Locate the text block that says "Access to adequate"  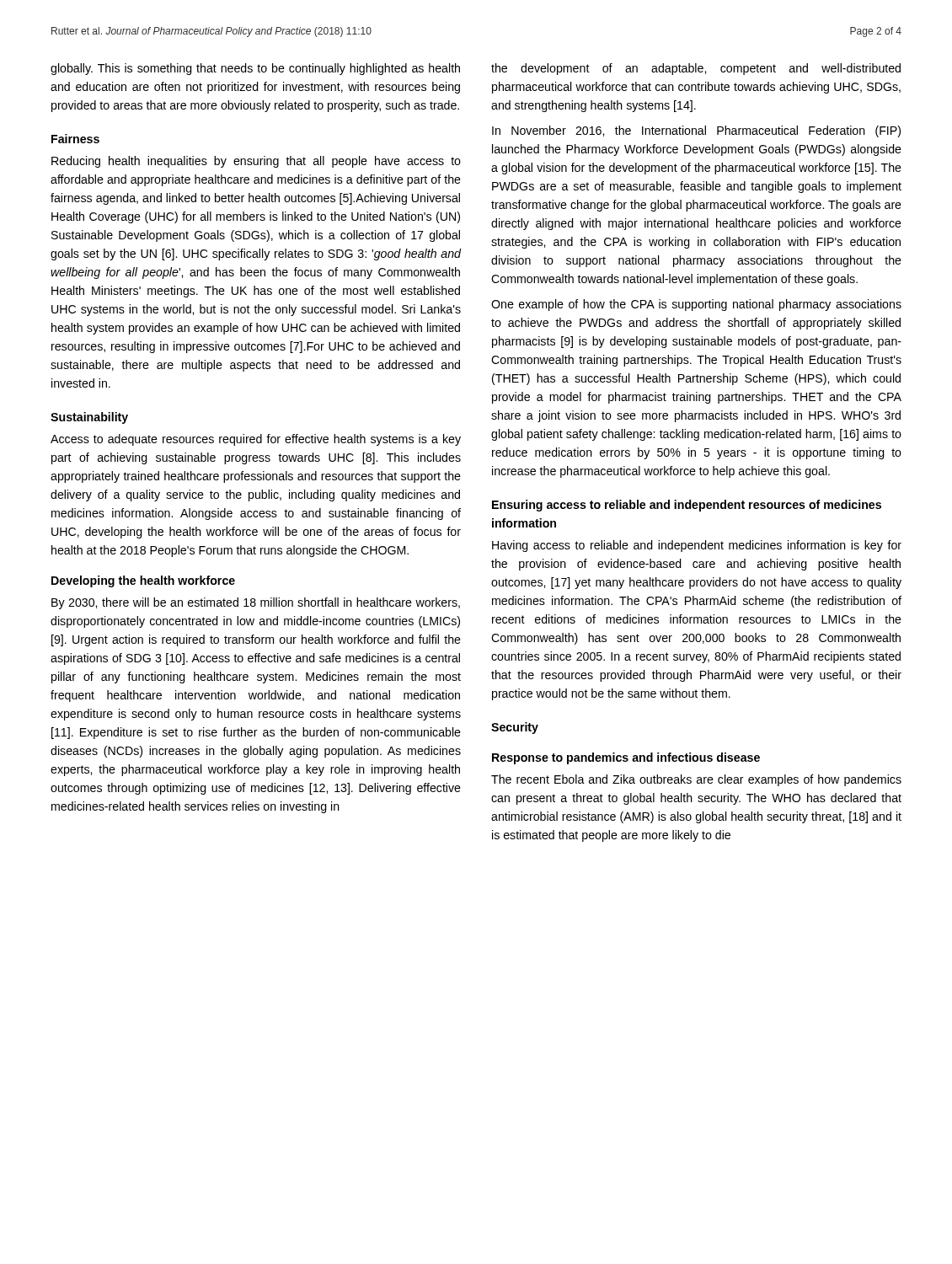(x=256, y=495)
